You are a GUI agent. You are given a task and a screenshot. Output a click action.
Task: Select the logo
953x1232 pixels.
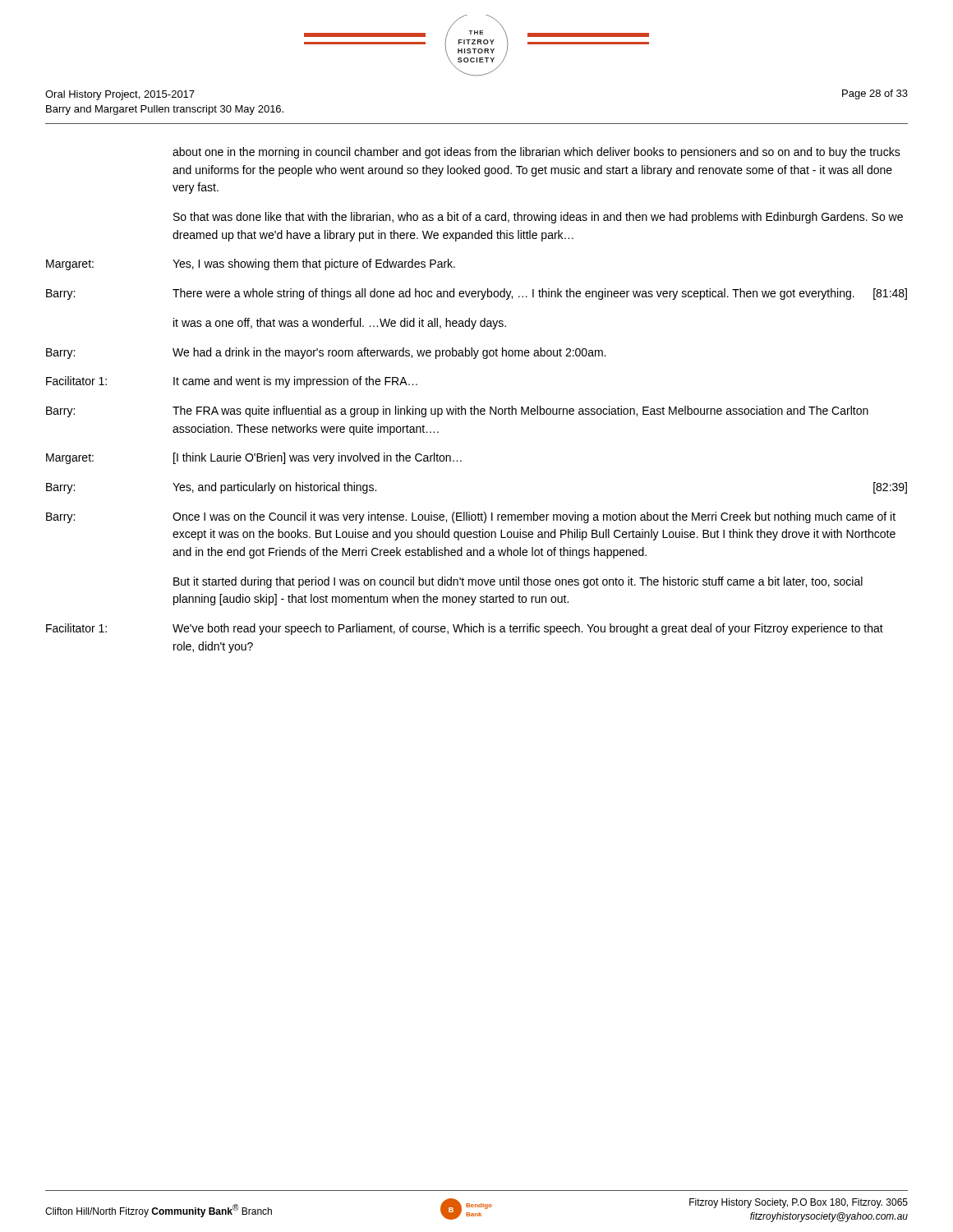click(x=476, y=40)
